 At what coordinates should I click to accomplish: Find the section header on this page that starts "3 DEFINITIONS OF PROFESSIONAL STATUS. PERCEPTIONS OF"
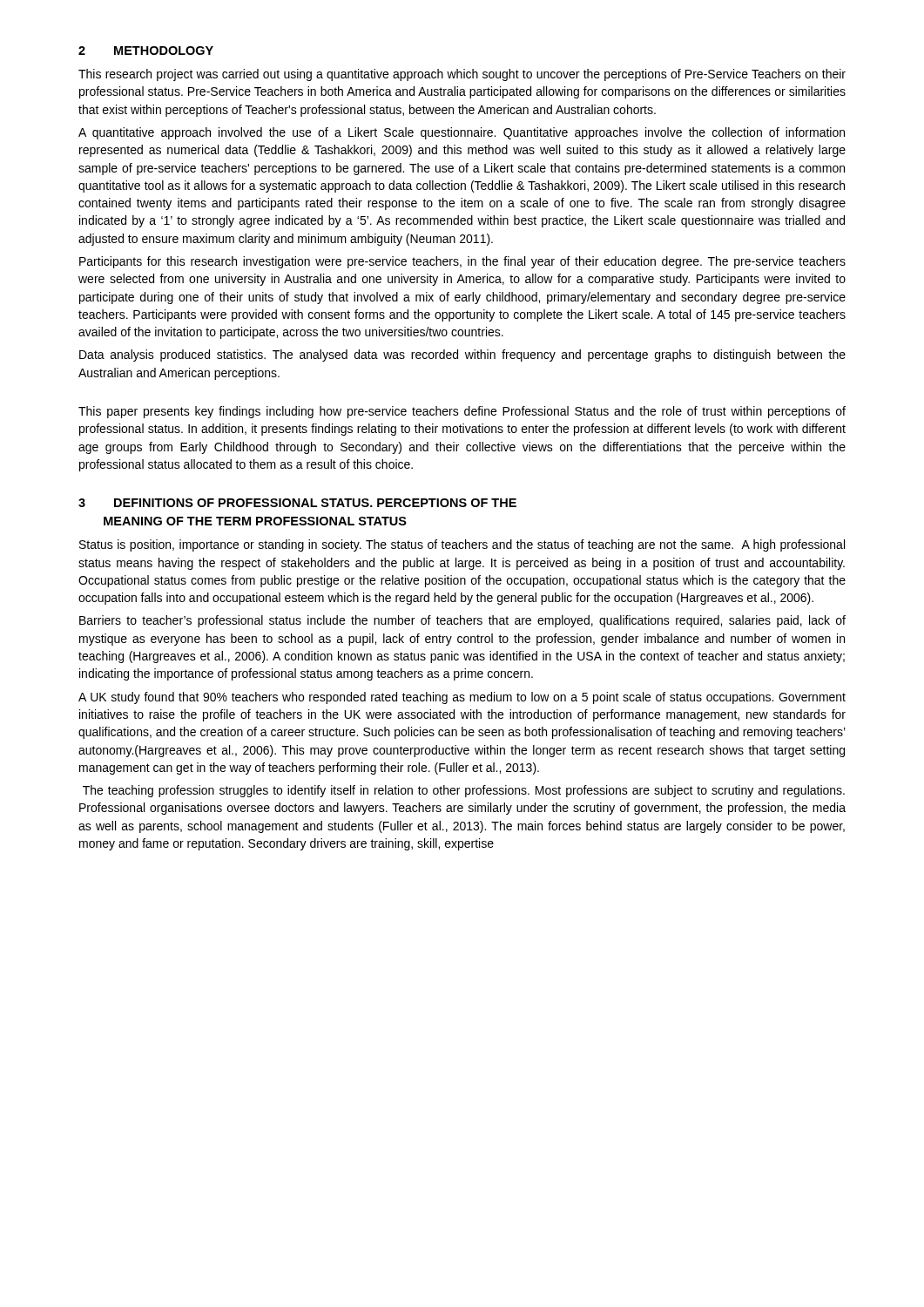pos(462,513)
